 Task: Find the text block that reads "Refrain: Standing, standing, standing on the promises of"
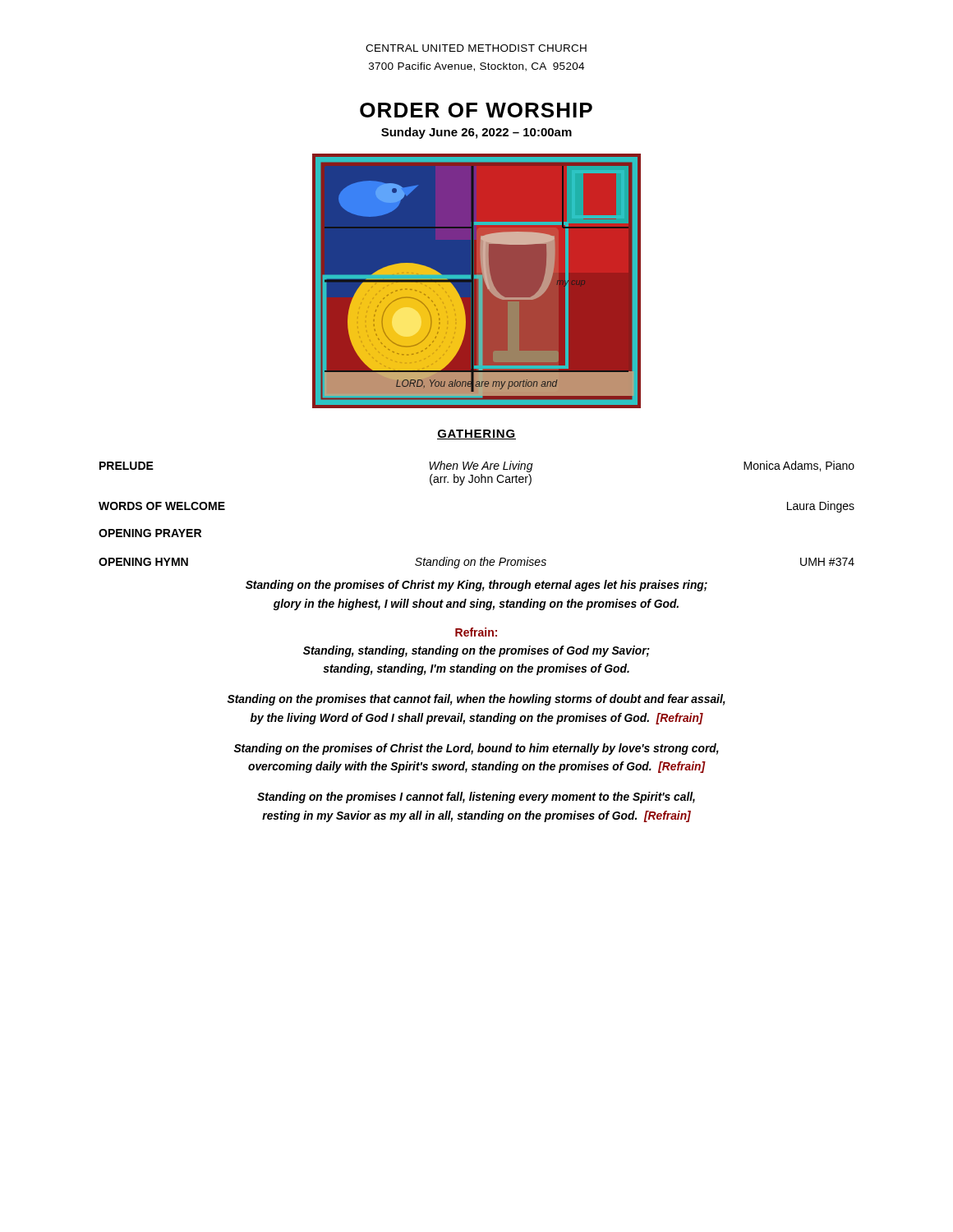click(476, 653)
